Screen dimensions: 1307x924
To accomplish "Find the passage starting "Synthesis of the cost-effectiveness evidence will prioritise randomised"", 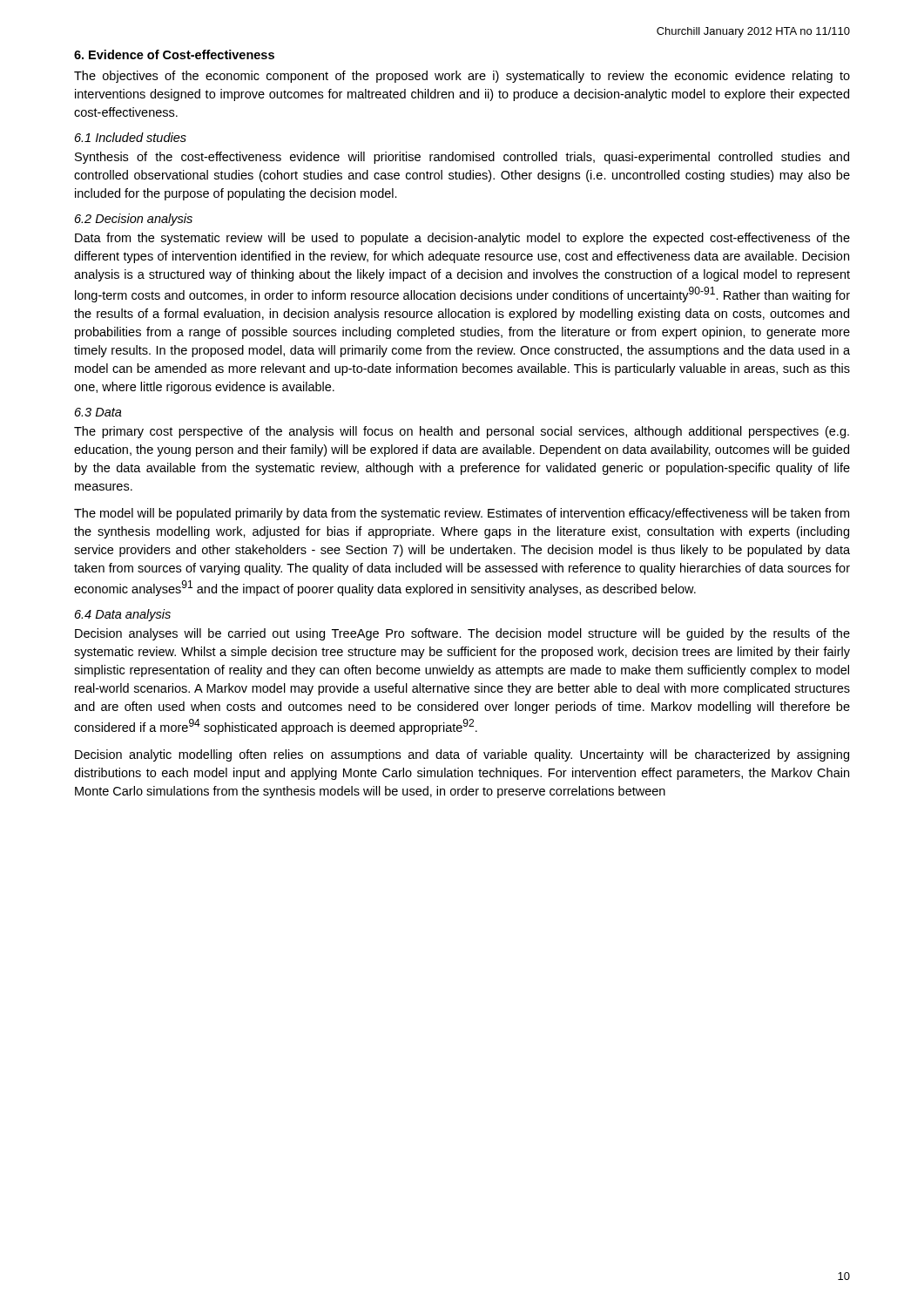I will (x=462, y=176).
